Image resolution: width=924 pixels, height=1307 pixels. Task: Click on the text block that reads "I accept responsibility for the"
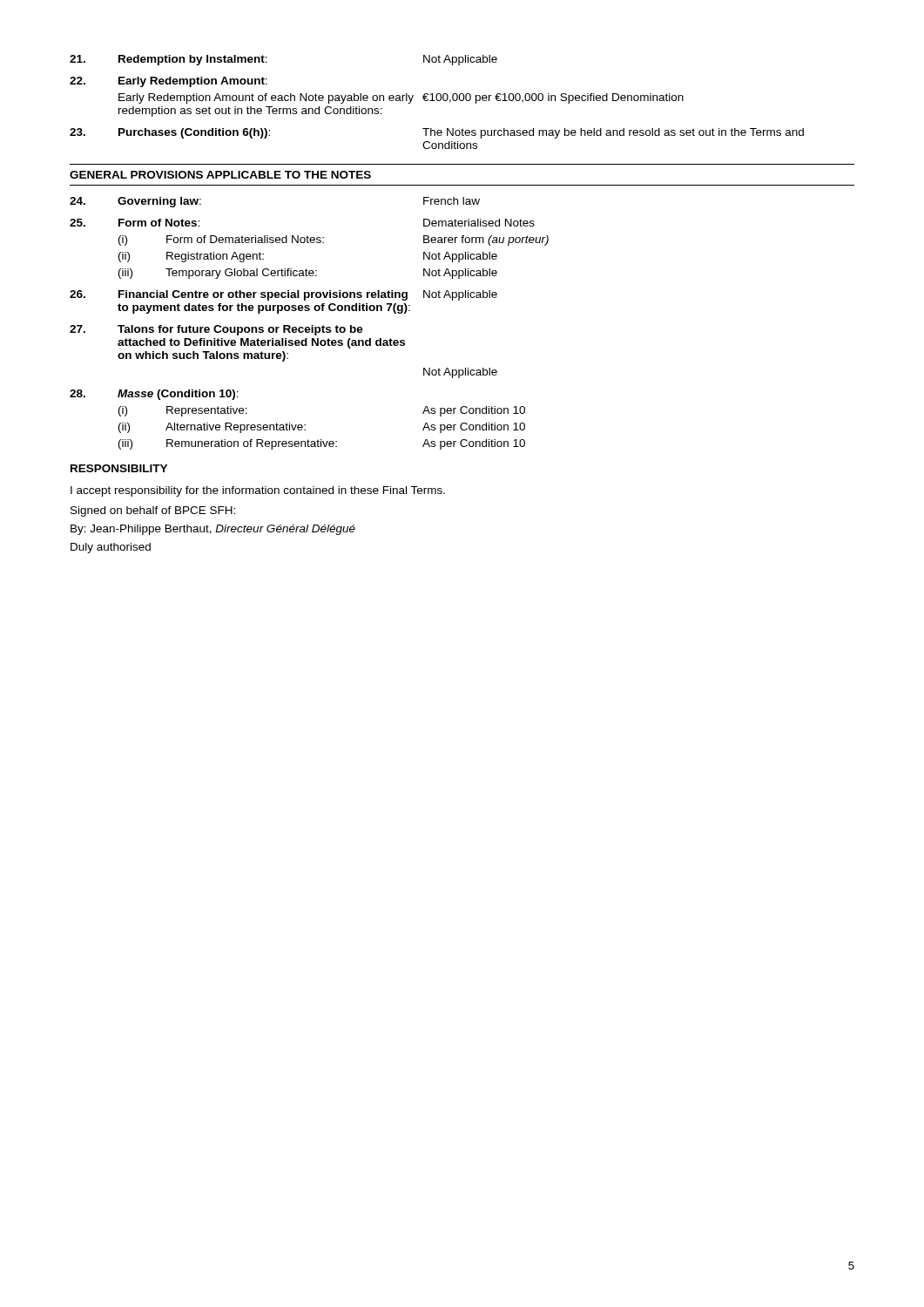coord(258,490)
